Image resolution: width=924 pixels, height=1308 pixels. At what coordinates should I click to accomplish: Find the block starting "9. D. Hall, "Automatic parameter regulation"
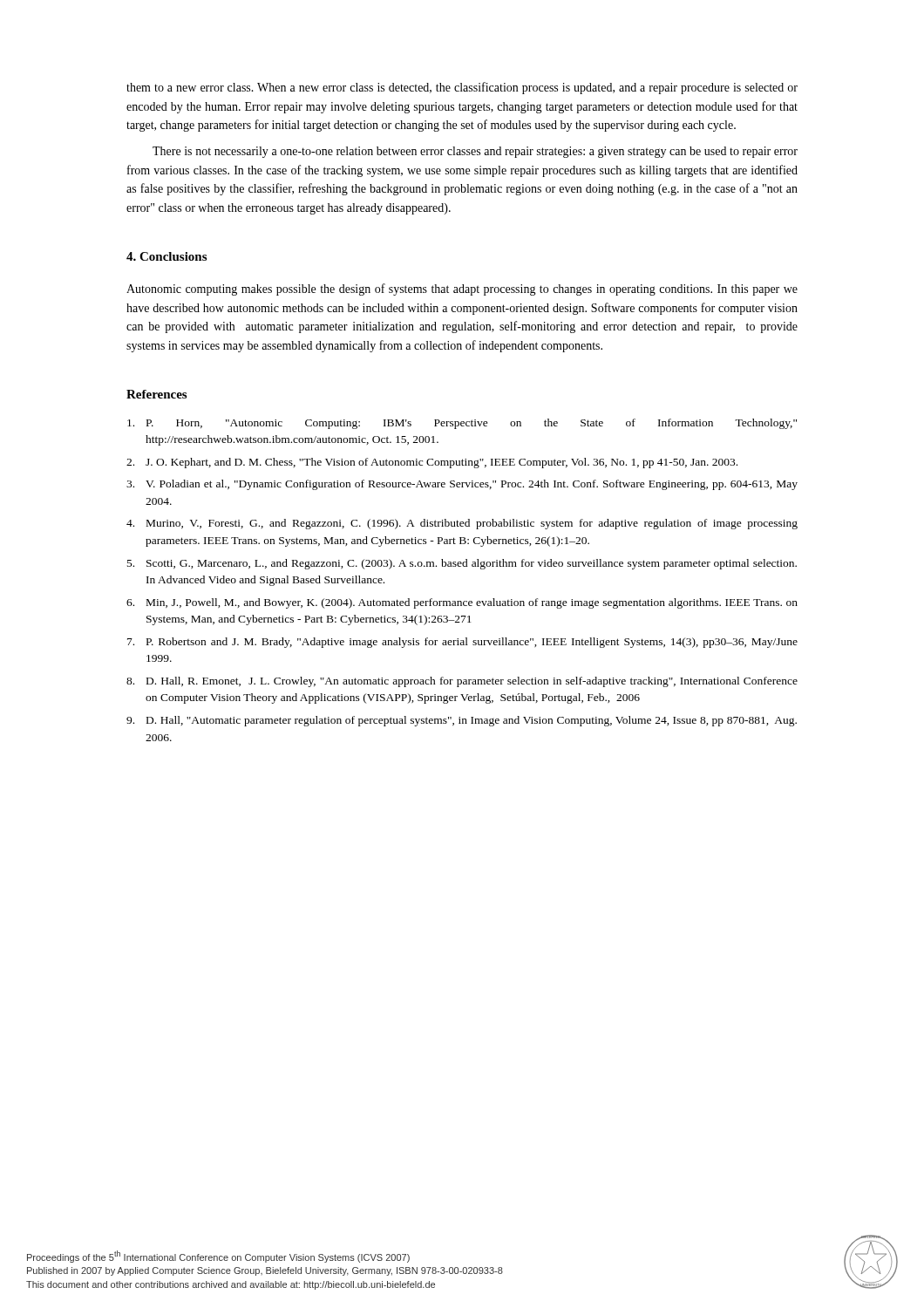462,729
